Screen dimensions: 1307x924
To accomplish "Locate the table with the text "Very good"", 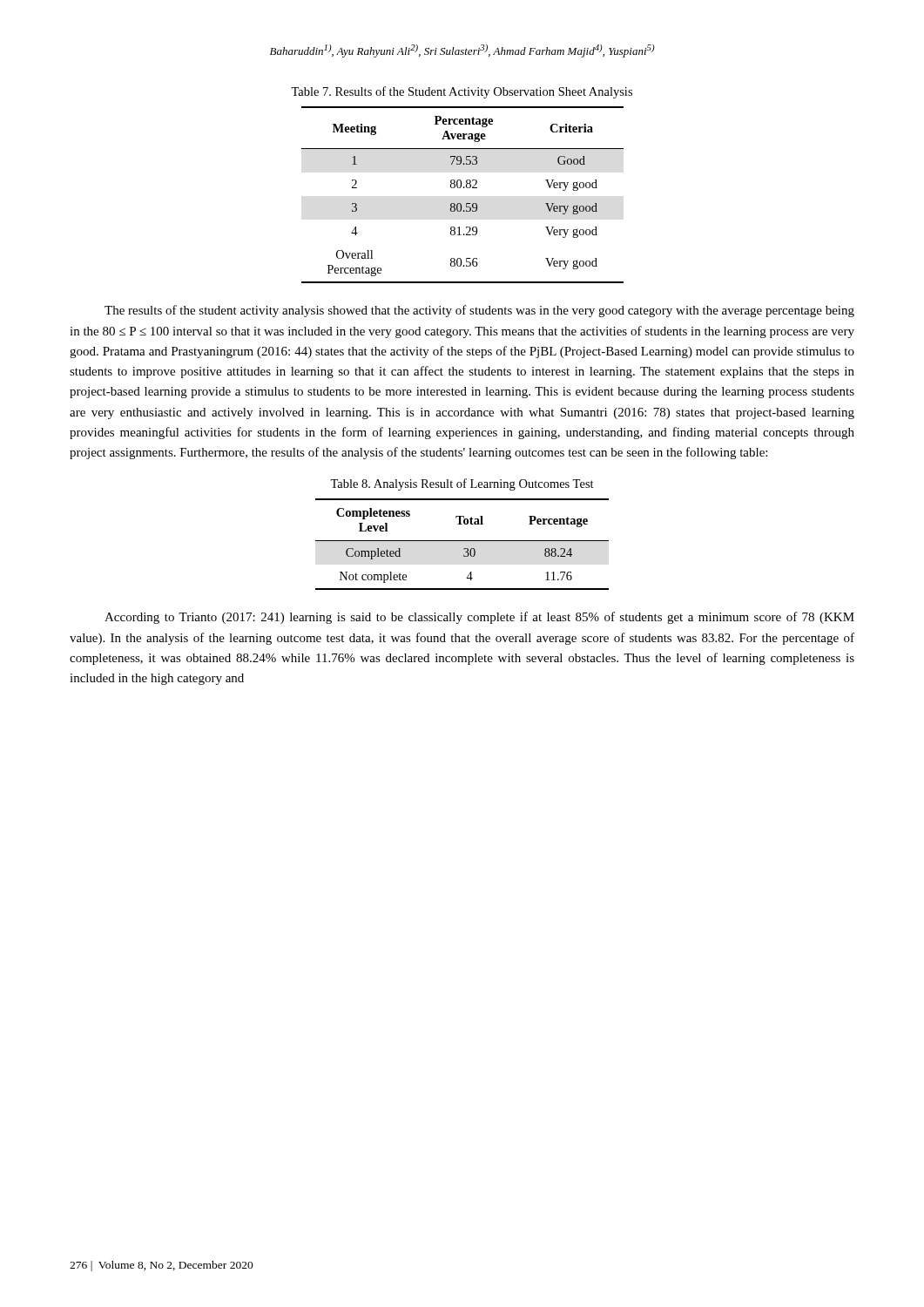I will click(x=462, y=195).
